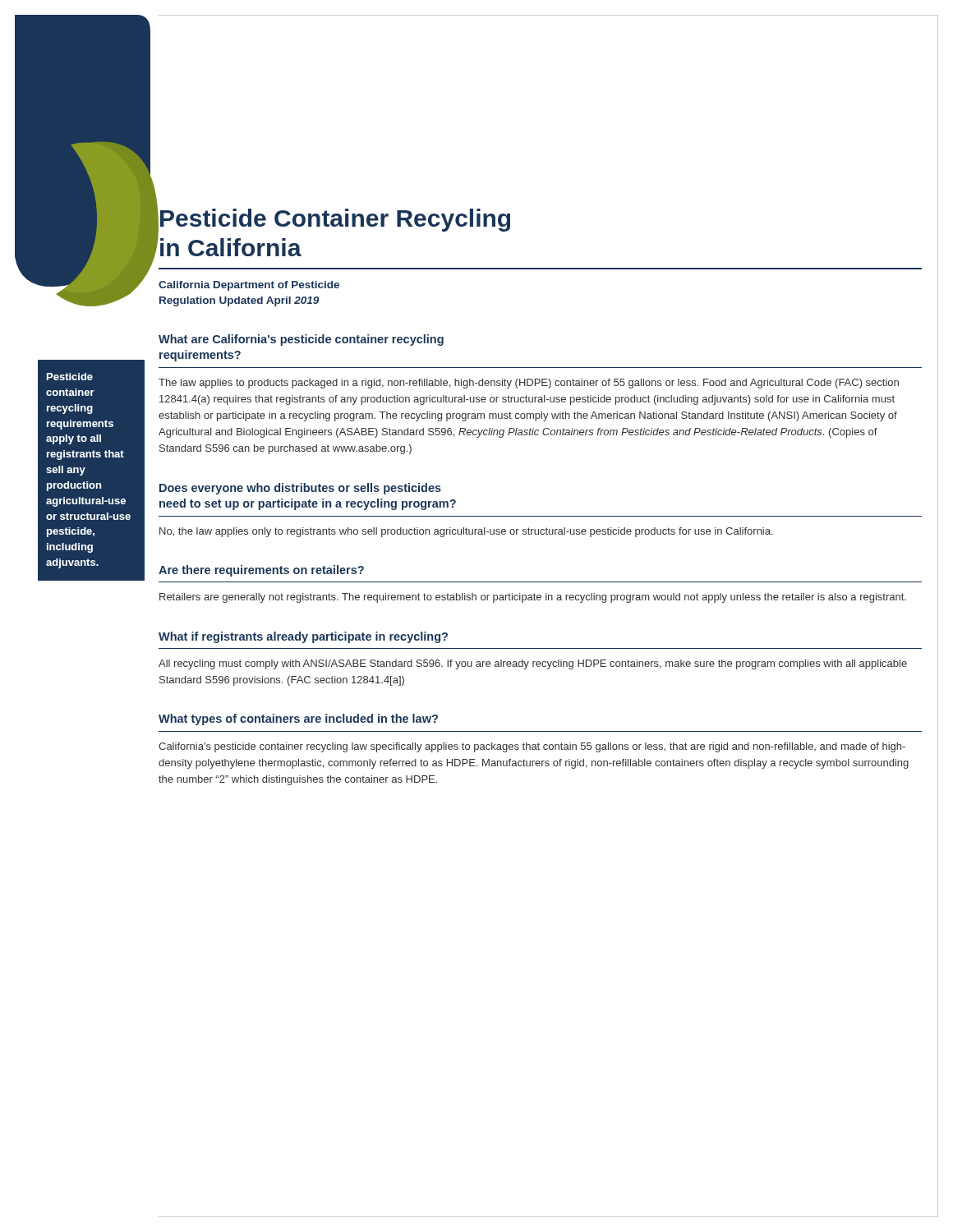
Task: Navigate to the block starting "Are there requirements on"
Action: 540,573
